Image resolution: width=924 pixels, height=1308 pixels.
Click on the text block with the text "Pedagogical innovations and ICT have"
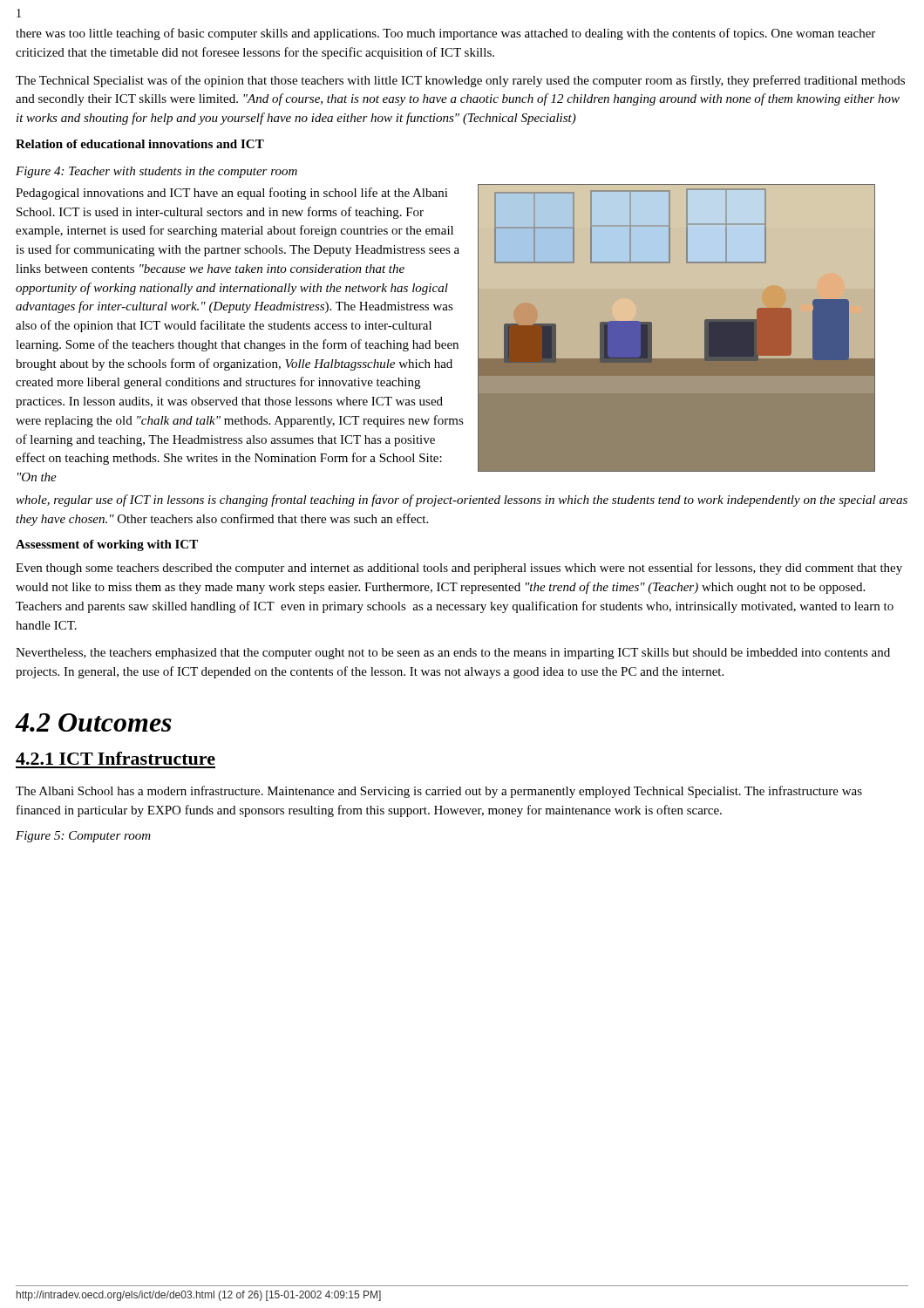click(240, 336)
